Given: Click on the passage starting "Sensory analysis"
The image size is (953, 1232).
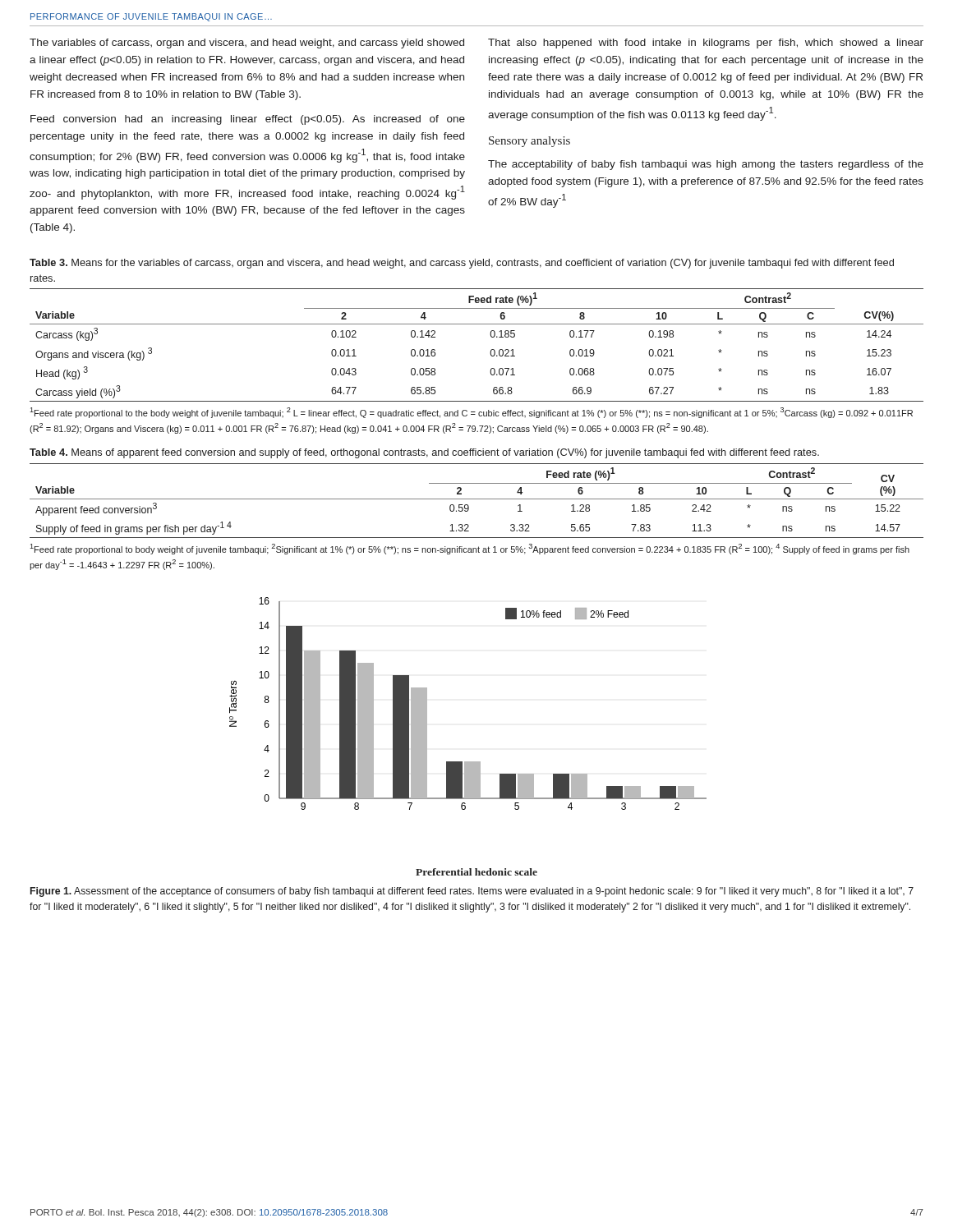Looking at the screenshot, I should 529,142.
